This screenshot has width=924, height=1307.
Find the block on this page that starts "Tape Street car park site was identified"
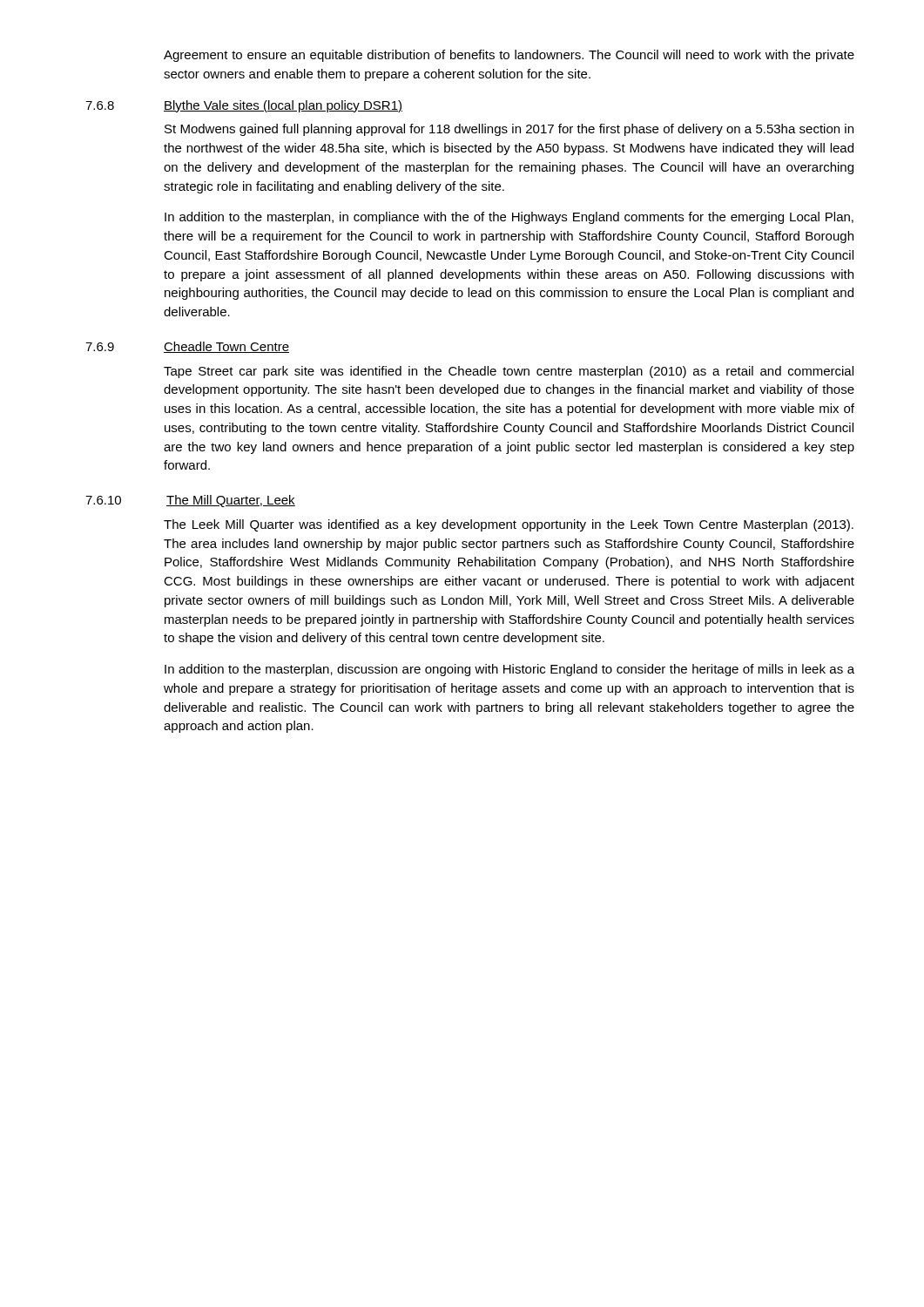pyautogui.click(x=509, y=418)
